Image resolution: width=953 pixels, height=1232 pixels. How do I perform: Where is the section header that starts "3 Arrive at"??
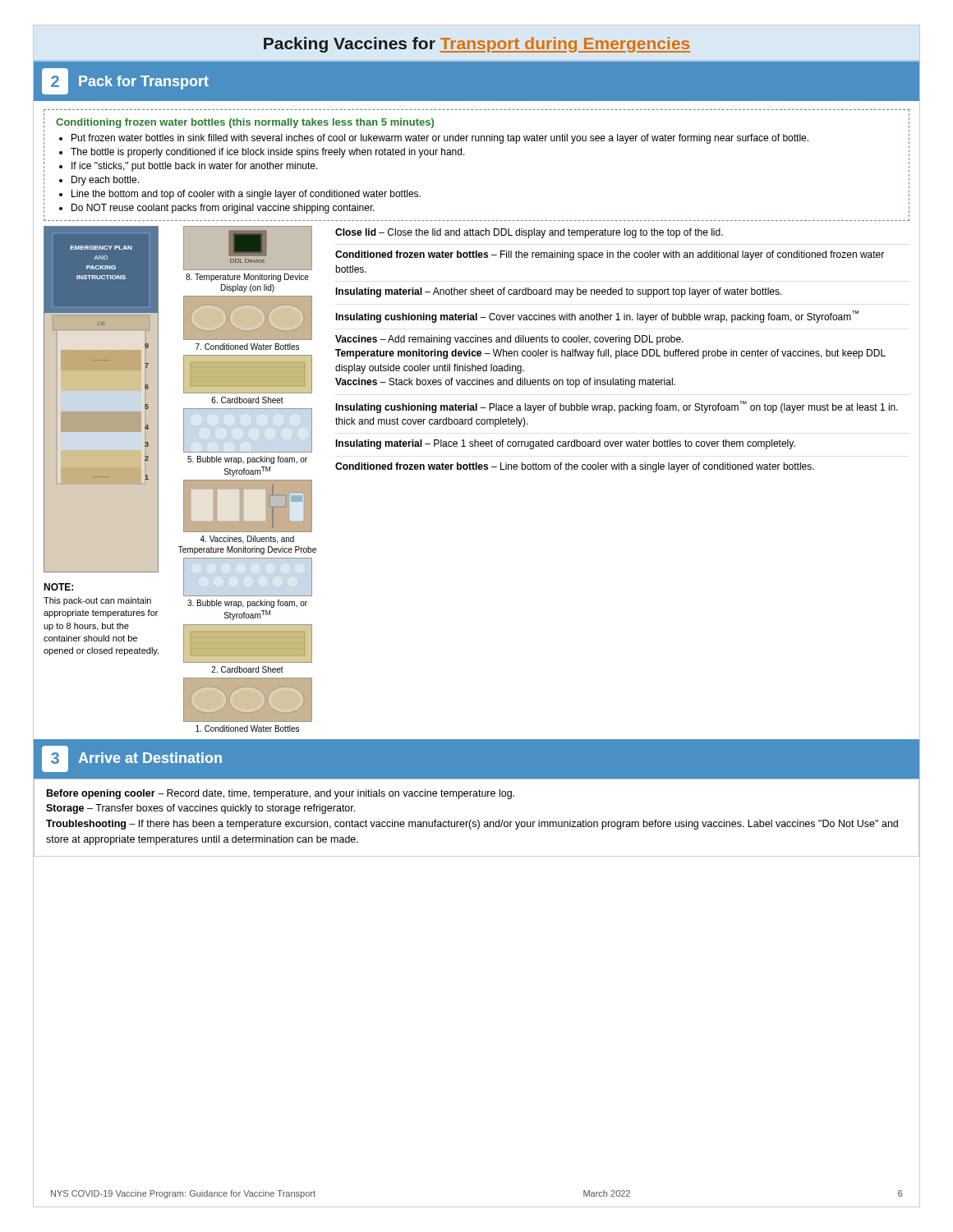click(x=55, y=759)
